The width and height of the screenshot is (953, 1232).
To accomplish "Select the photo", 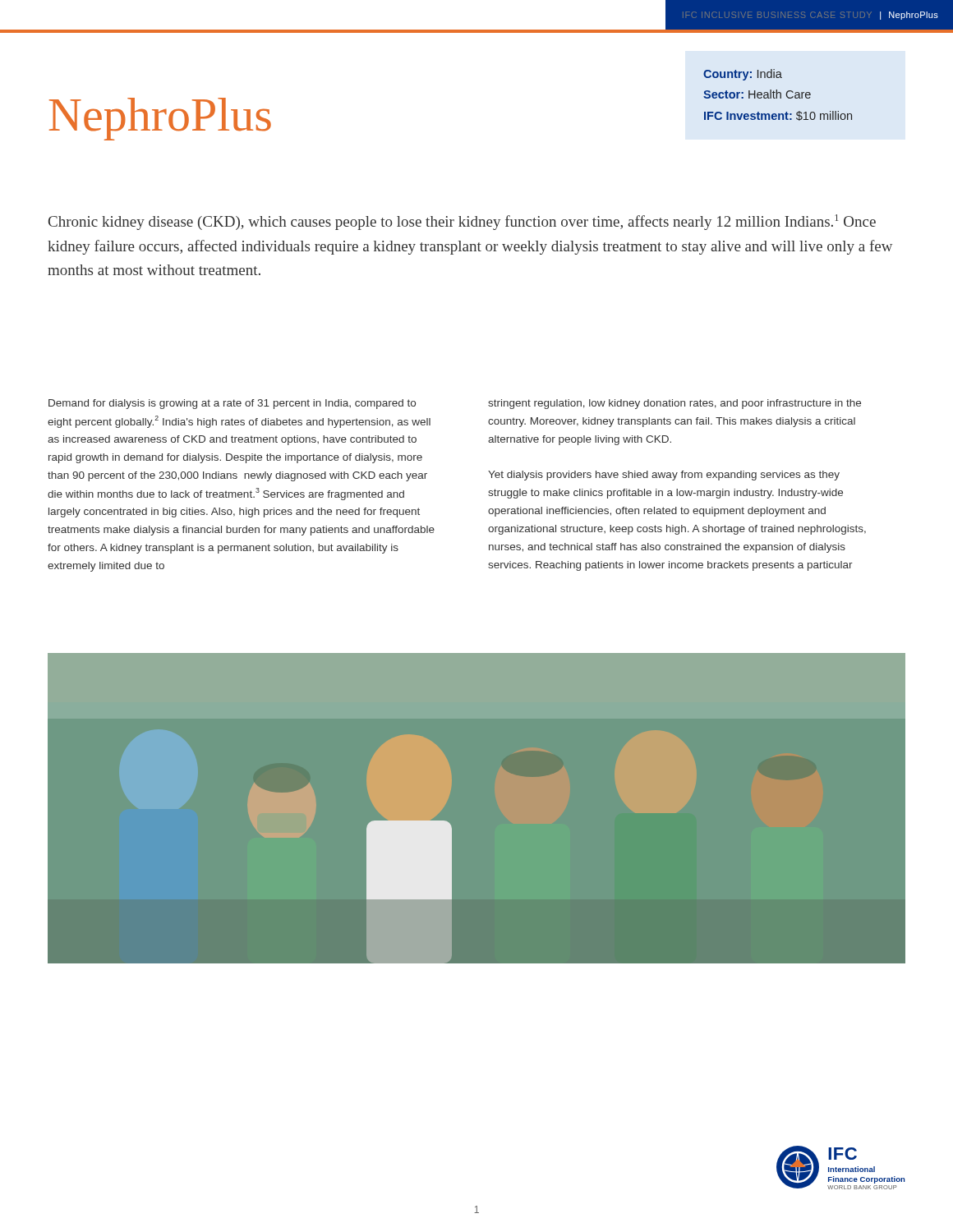I will click(476, 808).
